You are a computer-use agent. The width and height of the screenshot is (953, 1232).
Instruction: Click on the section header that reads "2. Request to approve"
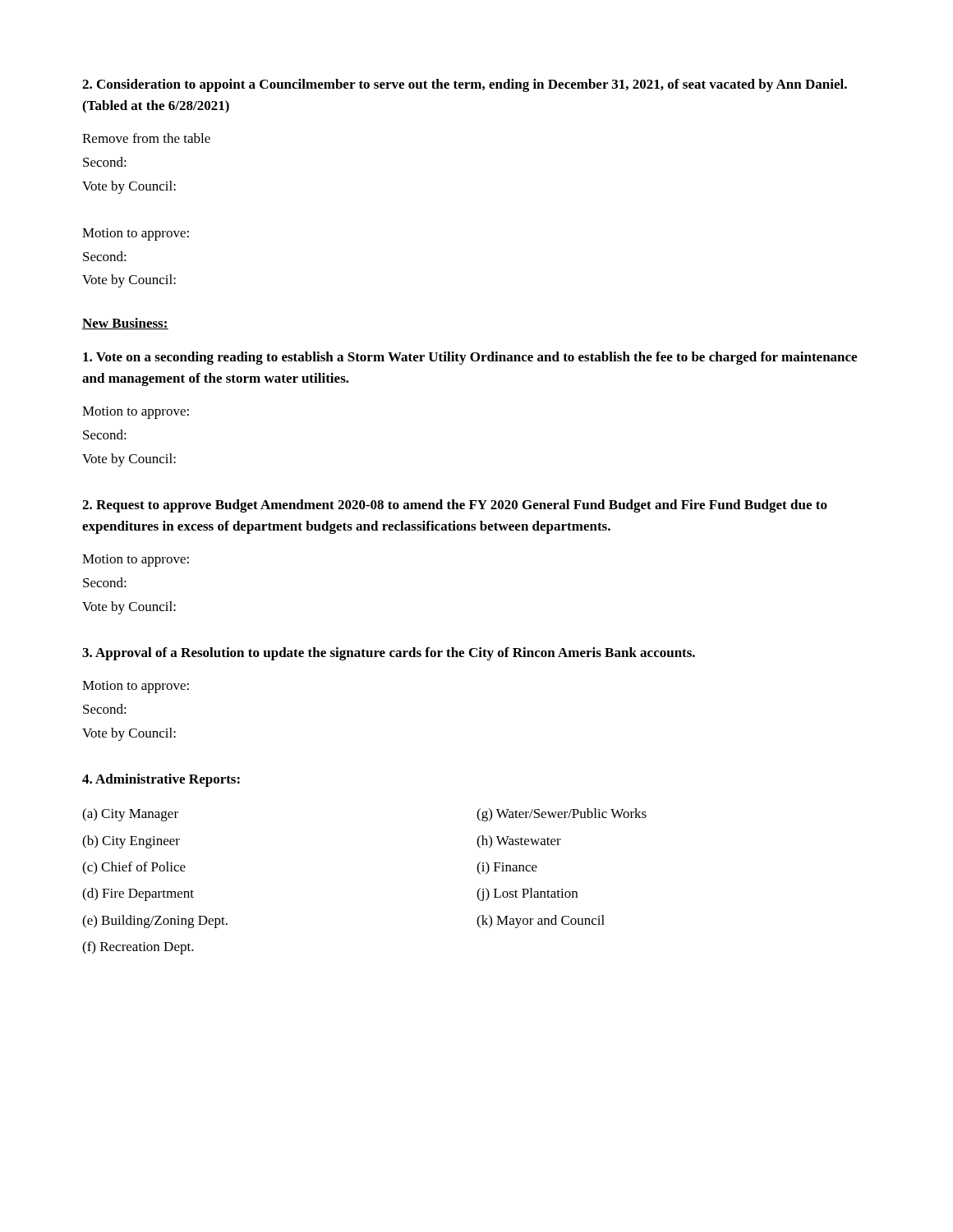tap(455, 515)
